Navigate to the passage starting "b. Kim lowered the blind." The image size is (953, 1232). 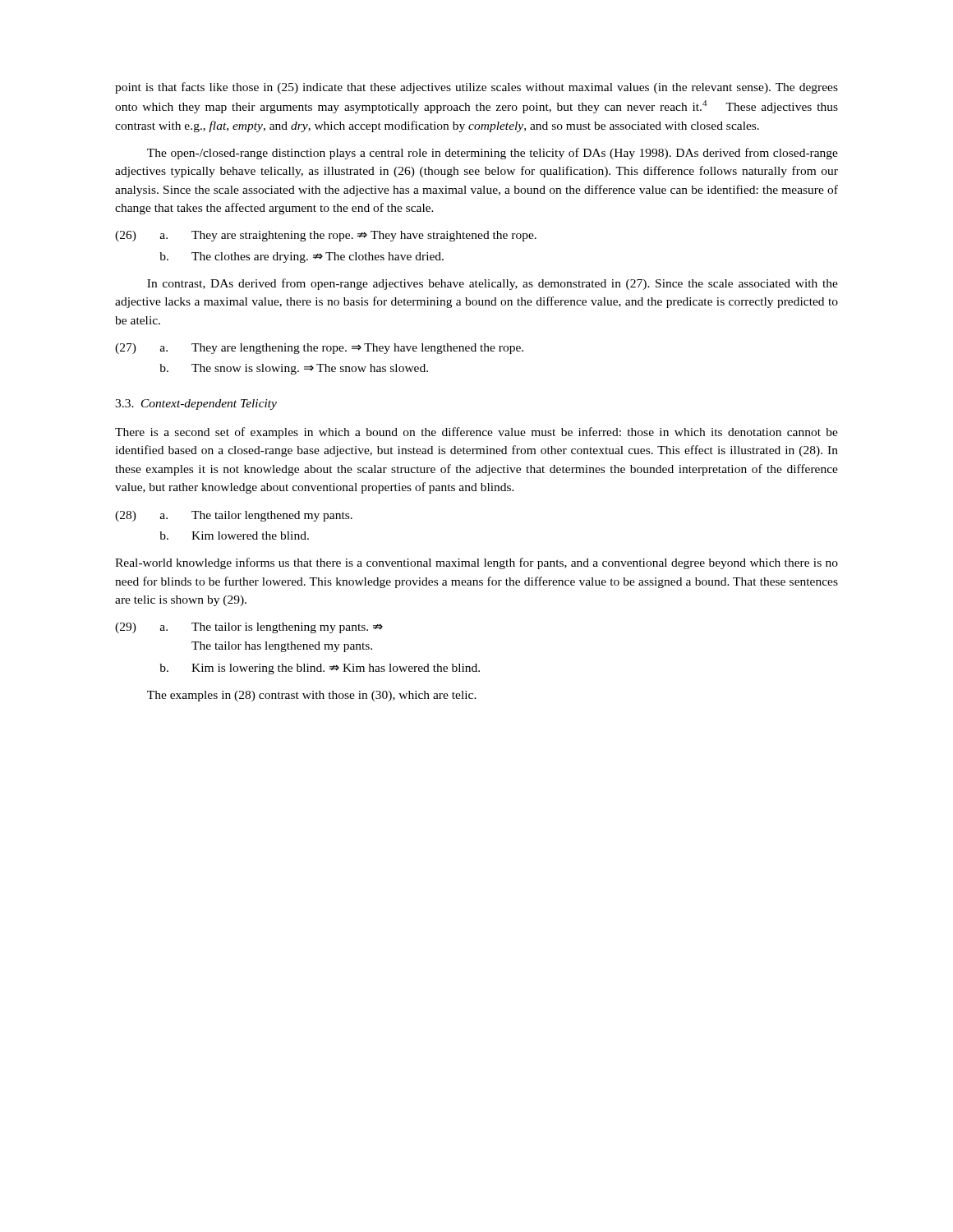(234, 536)
